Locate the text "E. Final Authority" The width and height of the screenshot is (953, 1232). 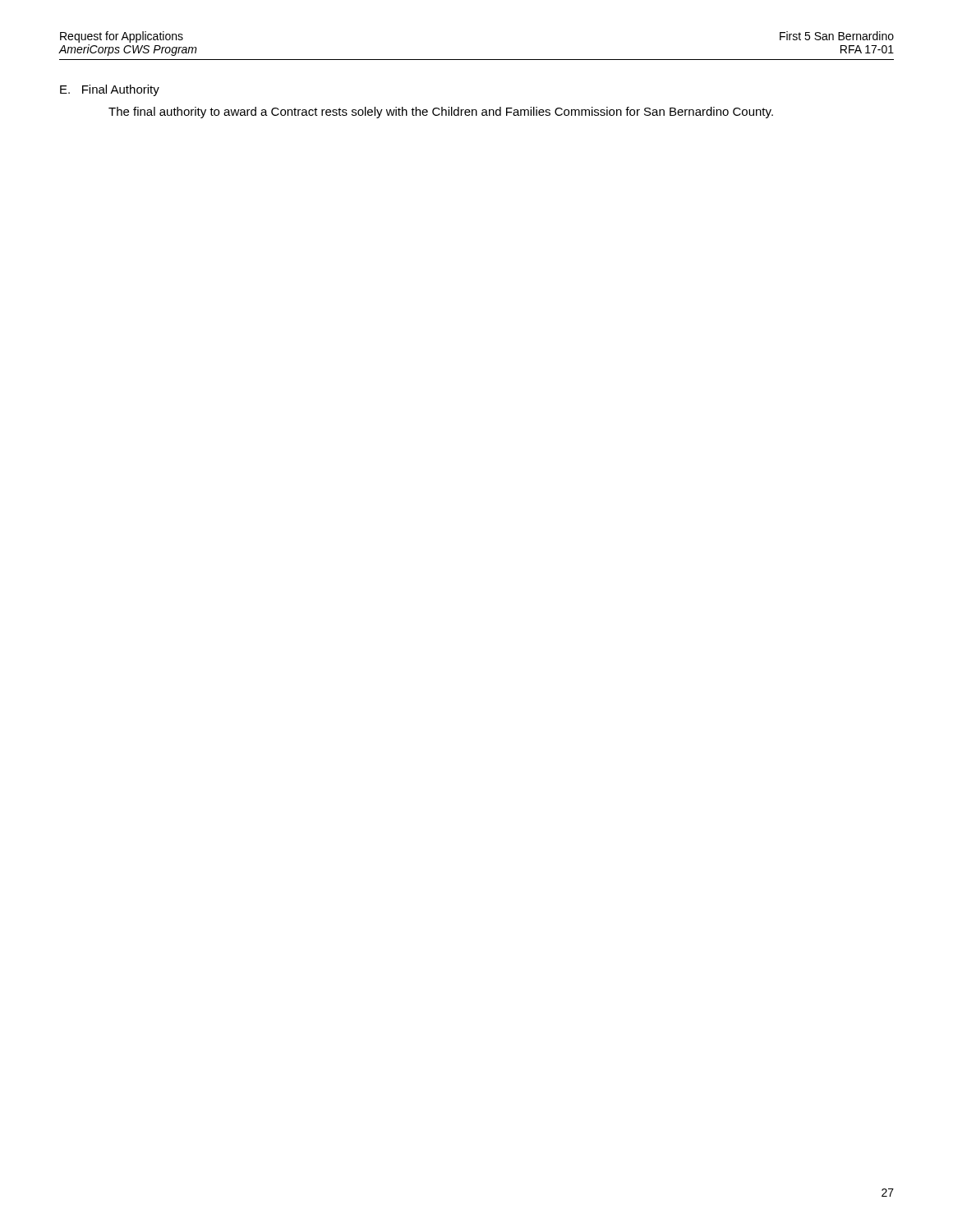(x=109, y=89)
